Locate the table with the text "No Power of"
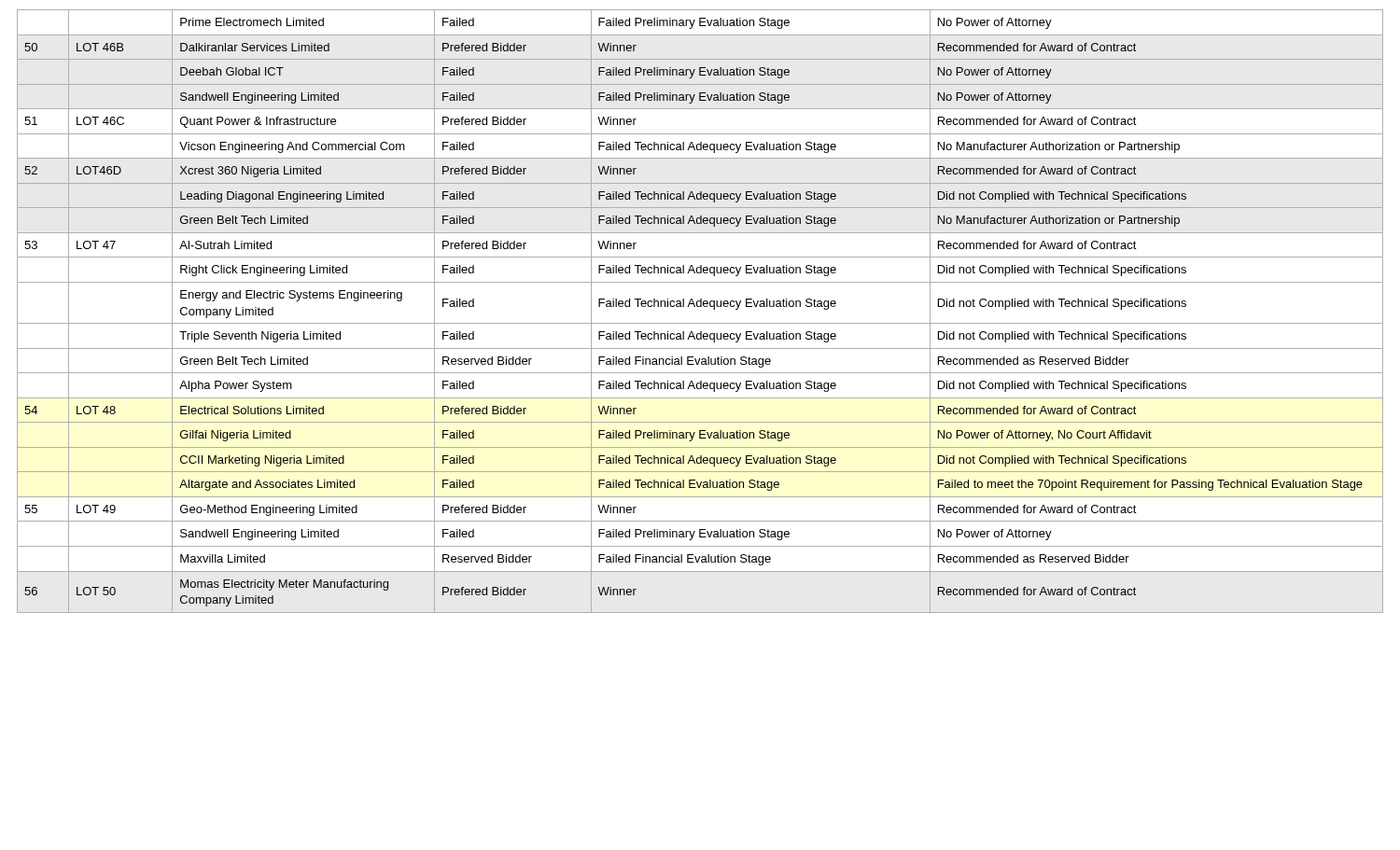1400x850 pixels. pos(700,311)
